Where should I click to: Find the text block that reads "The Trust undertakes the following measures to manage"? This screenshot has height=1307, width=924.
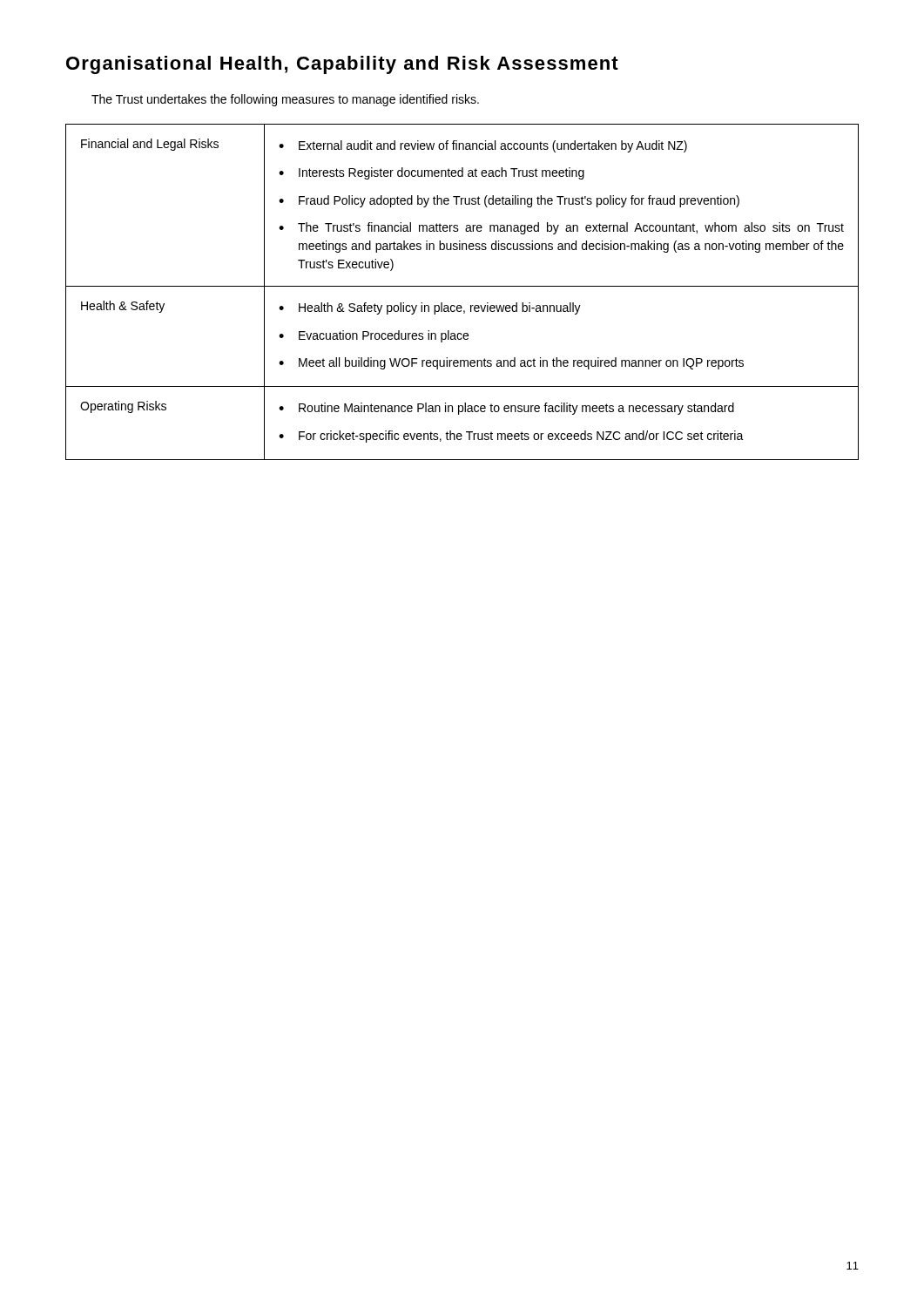pos(286,99)
